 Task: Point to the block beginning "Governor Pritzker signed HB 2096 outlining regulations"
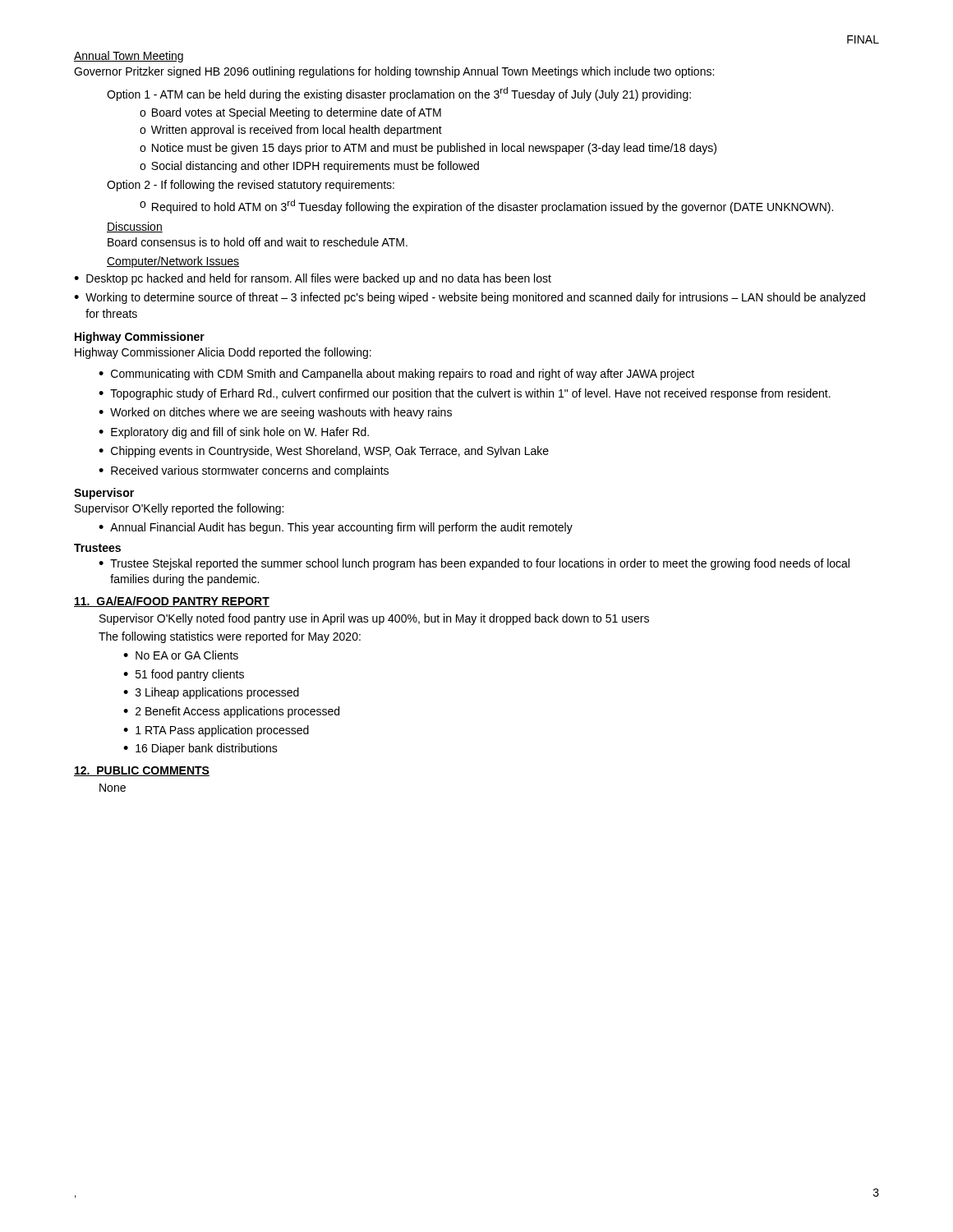[394, 71]
